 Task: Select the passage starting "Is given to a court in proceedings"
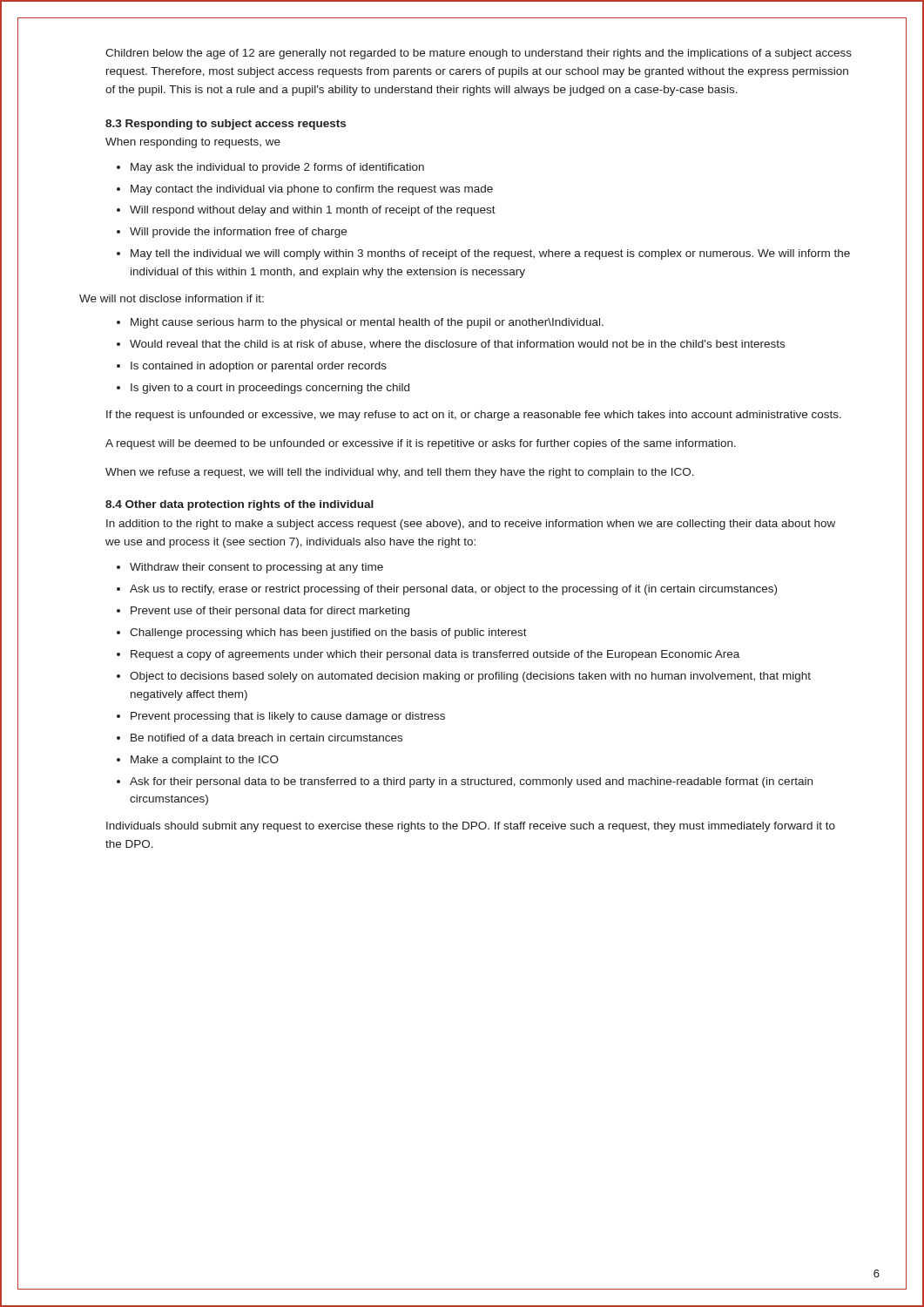tap(270, 387)
